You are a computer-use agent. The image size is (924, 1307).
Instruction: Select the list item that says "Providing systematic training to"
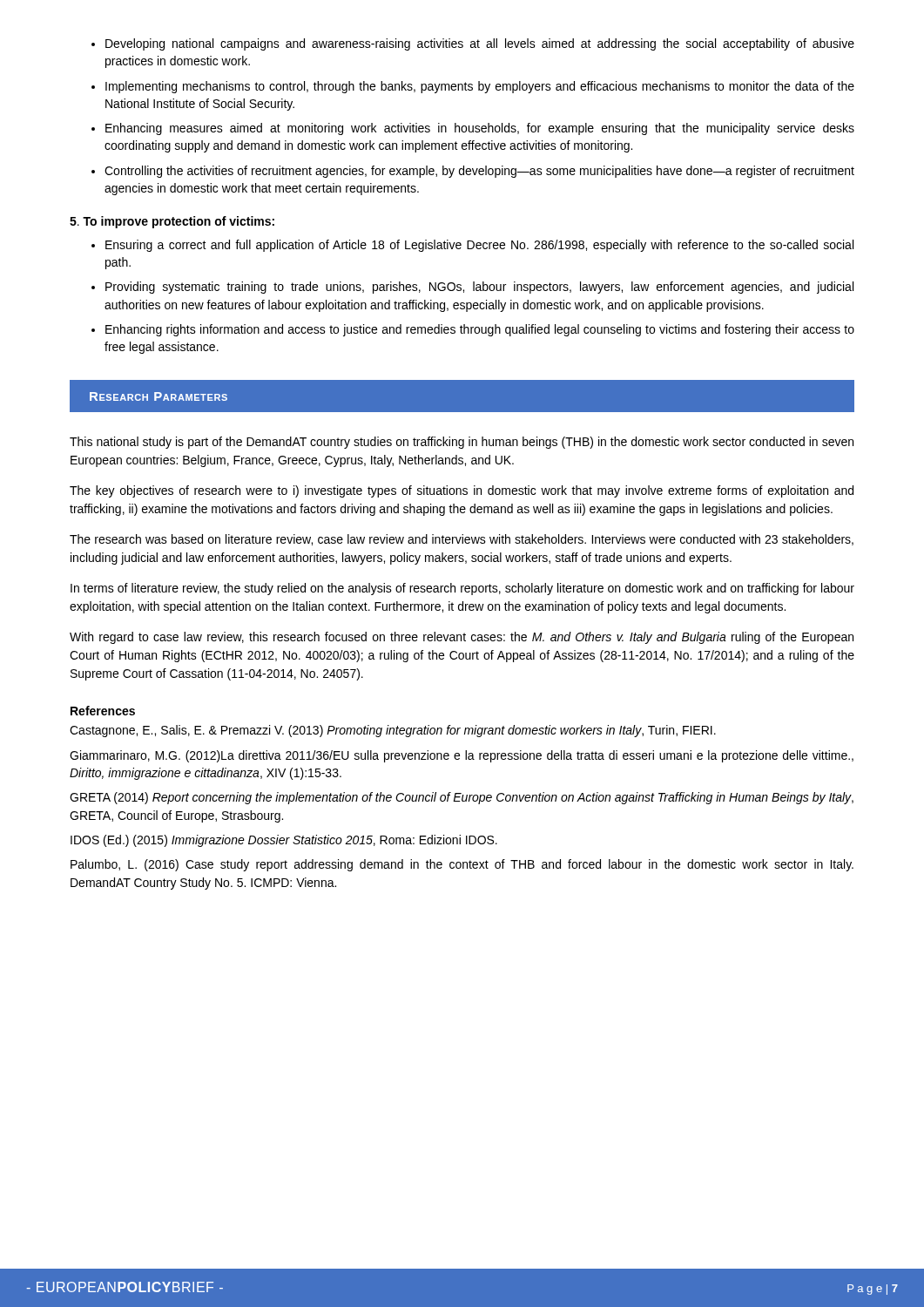[x=479, y=296]
